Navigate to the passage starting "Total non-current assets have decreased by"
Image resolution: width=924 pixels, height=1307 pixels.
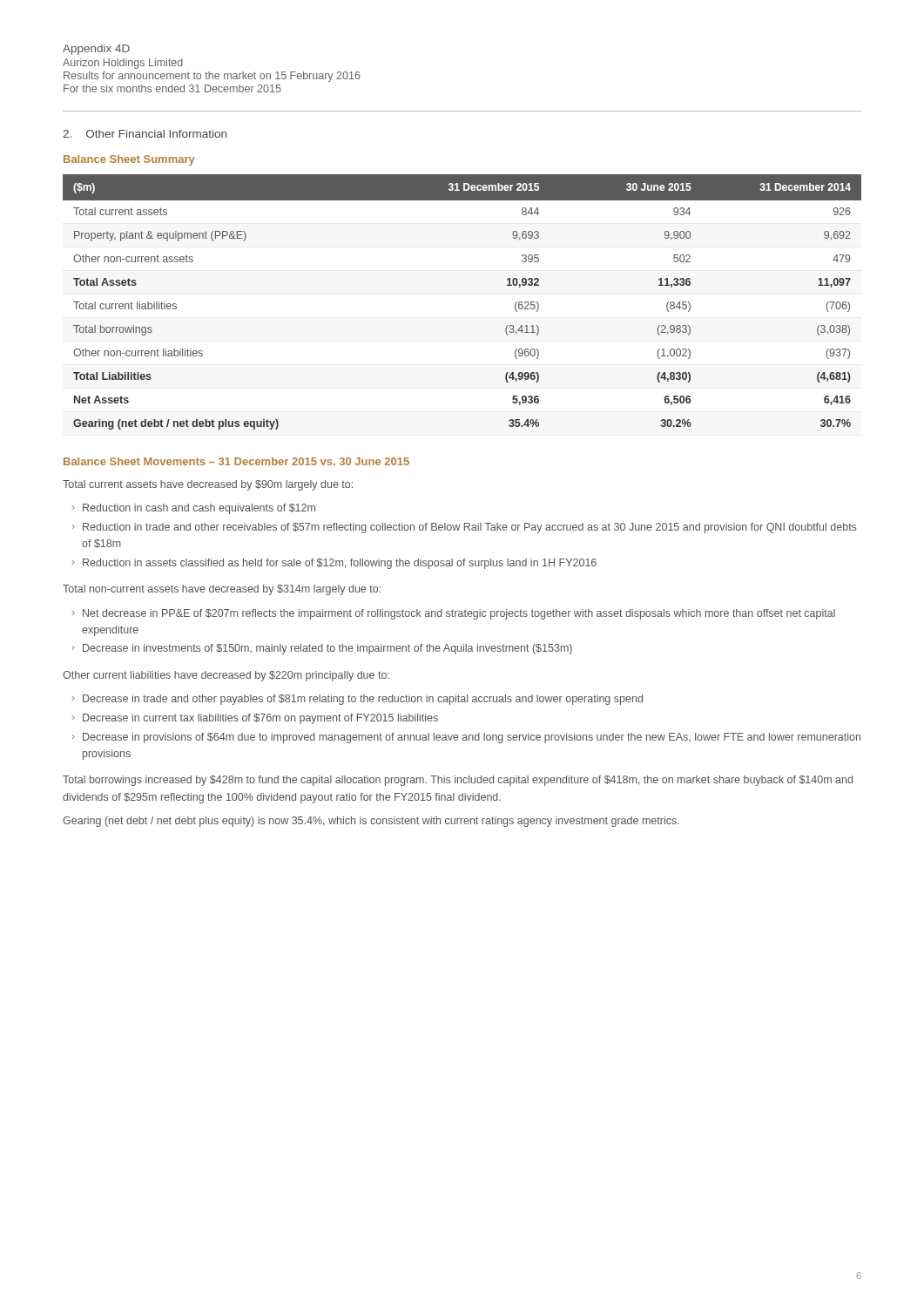pos(222,589)
